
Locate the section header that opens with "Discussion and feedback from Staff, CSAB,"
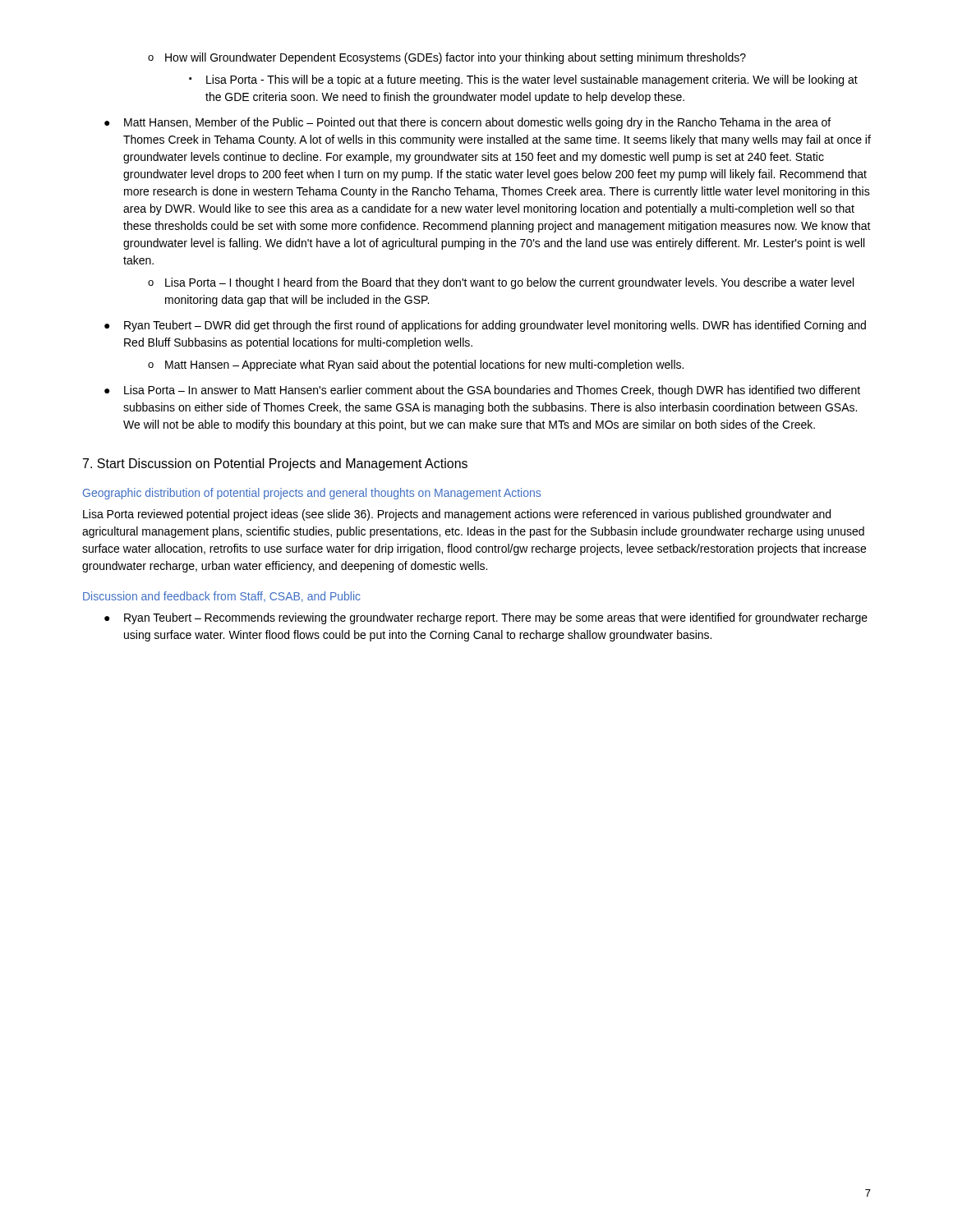[x=221, y=596]
